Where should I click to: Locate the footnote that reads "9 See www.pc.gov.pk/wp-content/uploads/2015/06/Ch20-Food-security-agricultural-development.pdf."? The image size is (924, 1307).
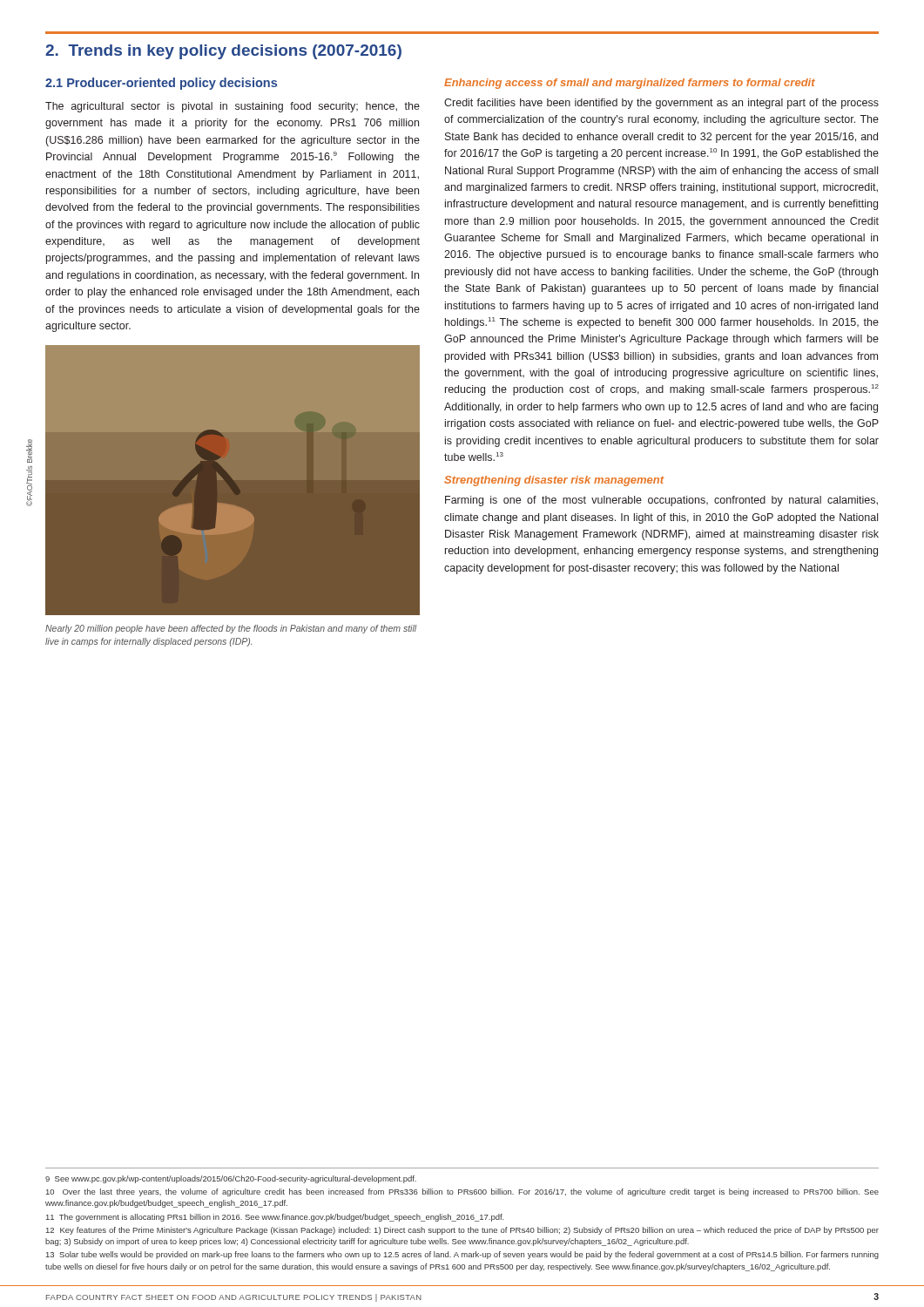(231, 1178)
